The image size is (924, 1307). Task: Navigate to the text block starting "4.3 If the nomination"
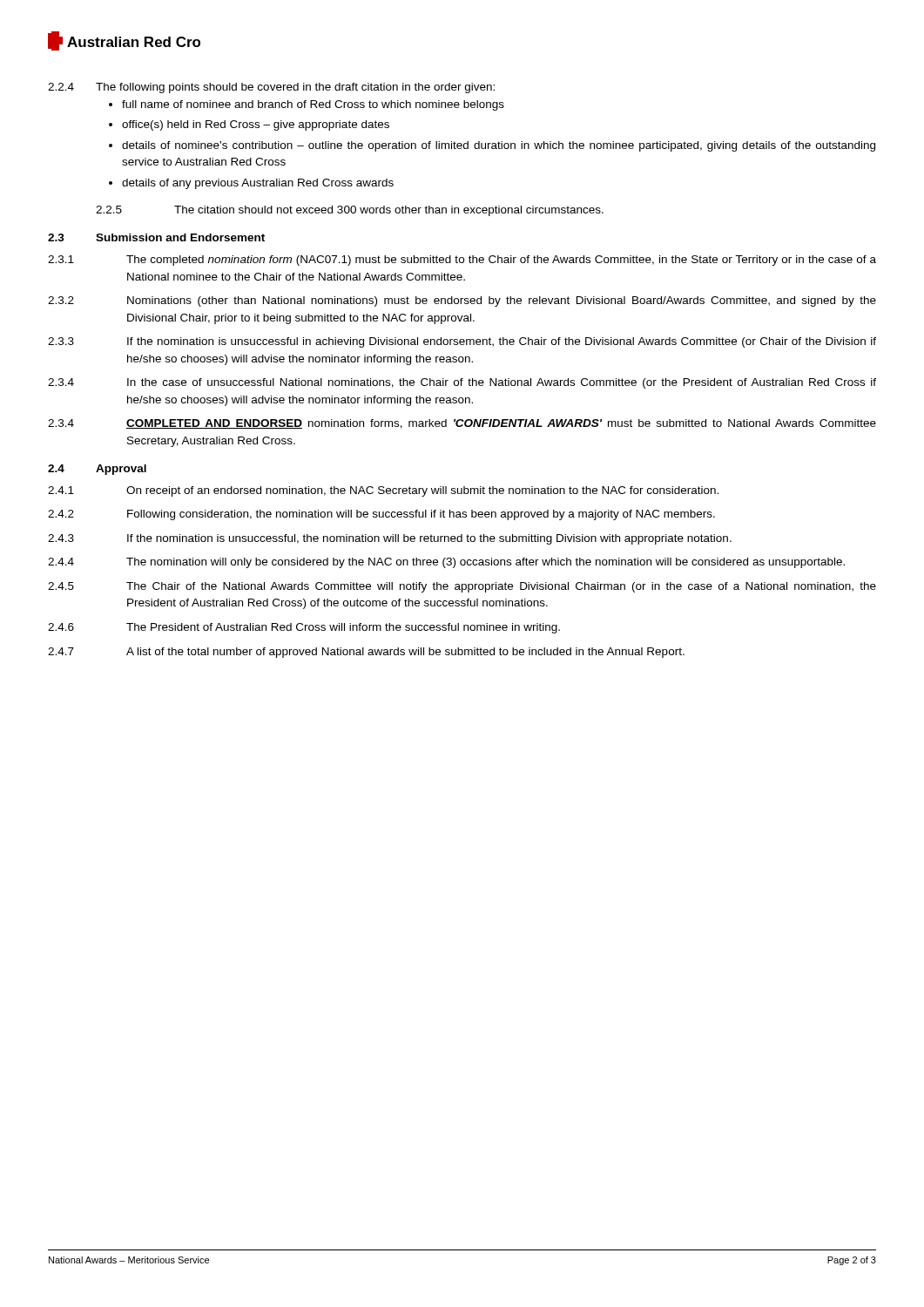[462, 538]
